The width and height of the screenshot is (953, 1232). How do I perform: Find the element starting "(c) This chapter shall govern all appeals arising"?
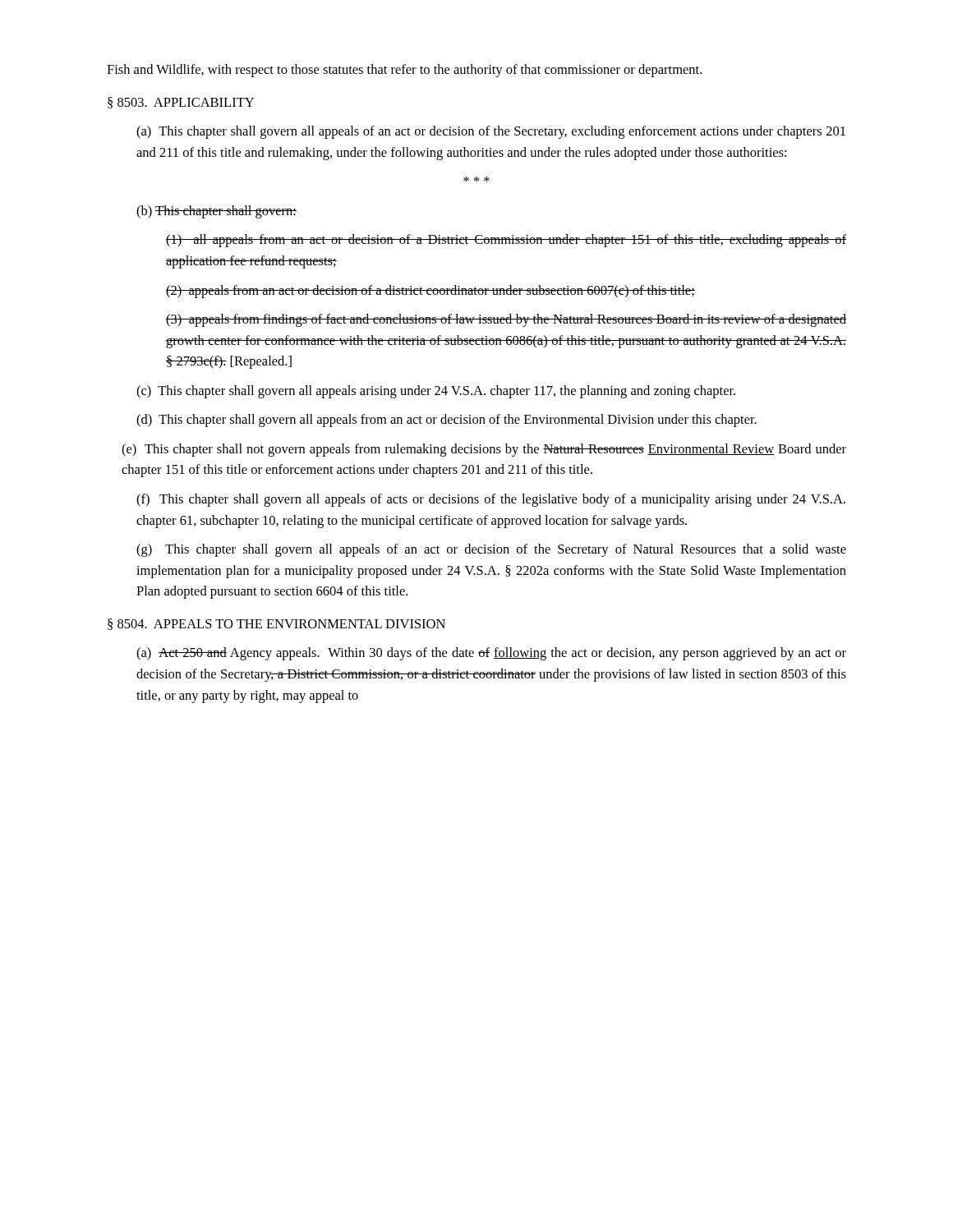pyautogui.click(x=491, y=391)
